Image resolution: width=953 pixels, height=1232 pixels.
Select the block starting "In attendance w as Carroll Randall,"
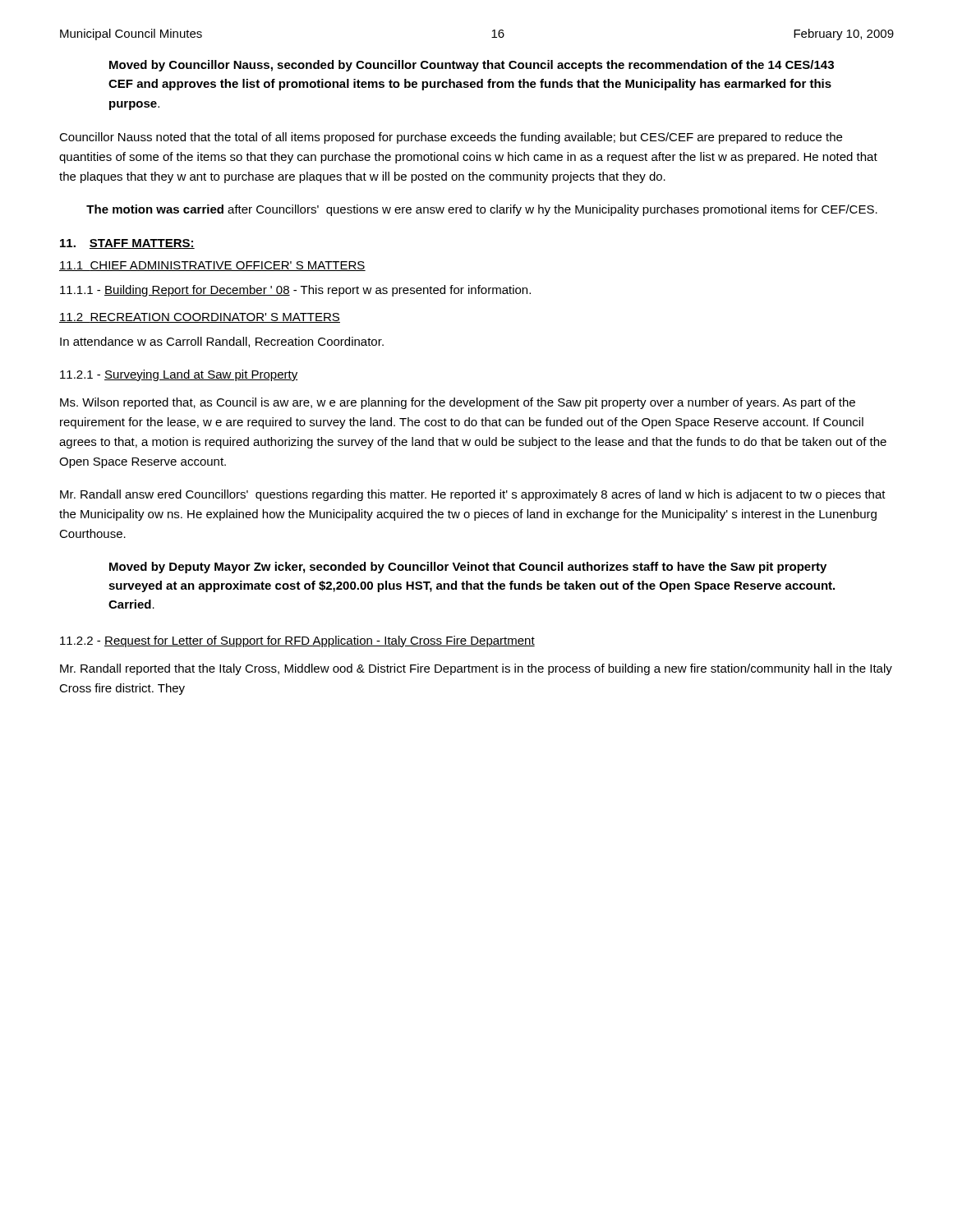(222, 341)
